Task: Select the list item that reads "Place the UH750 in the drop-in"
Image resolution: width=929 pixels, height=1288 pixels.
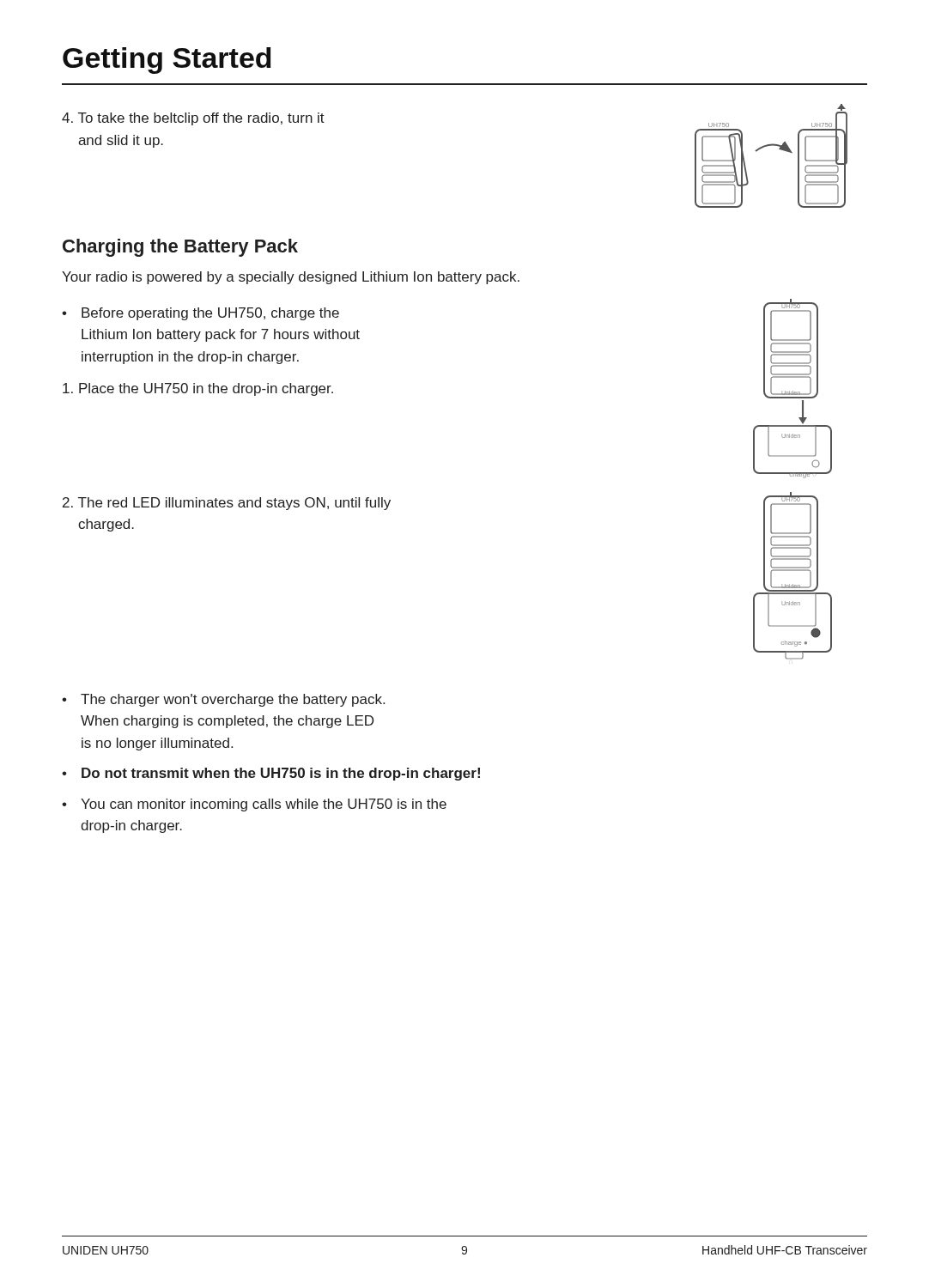Action: tap(198, 389)
